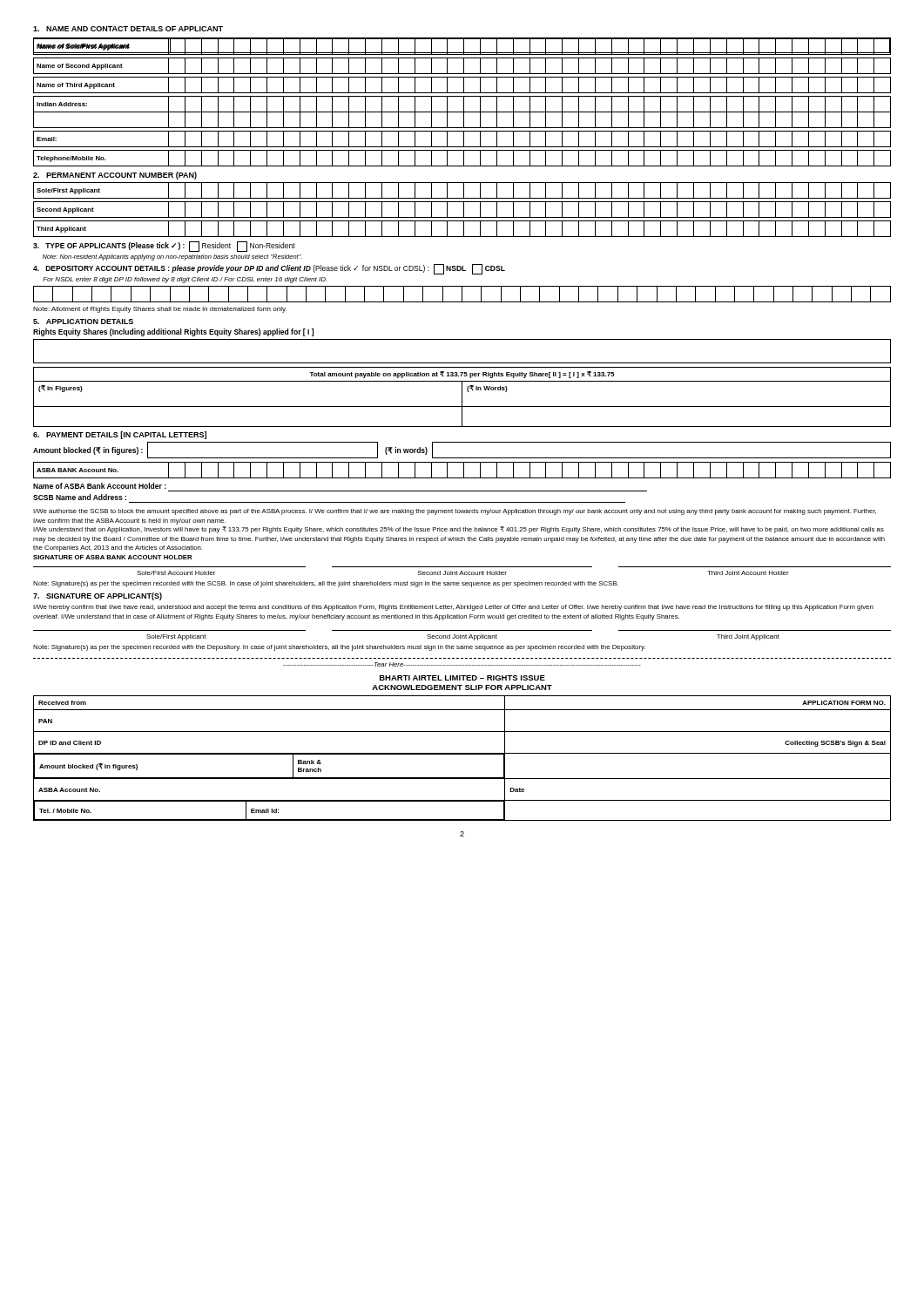Click on the text block starting "Name of ASBA Bank Account Holder :"
The image size is (924, 1307).
(x=340, y=487)
